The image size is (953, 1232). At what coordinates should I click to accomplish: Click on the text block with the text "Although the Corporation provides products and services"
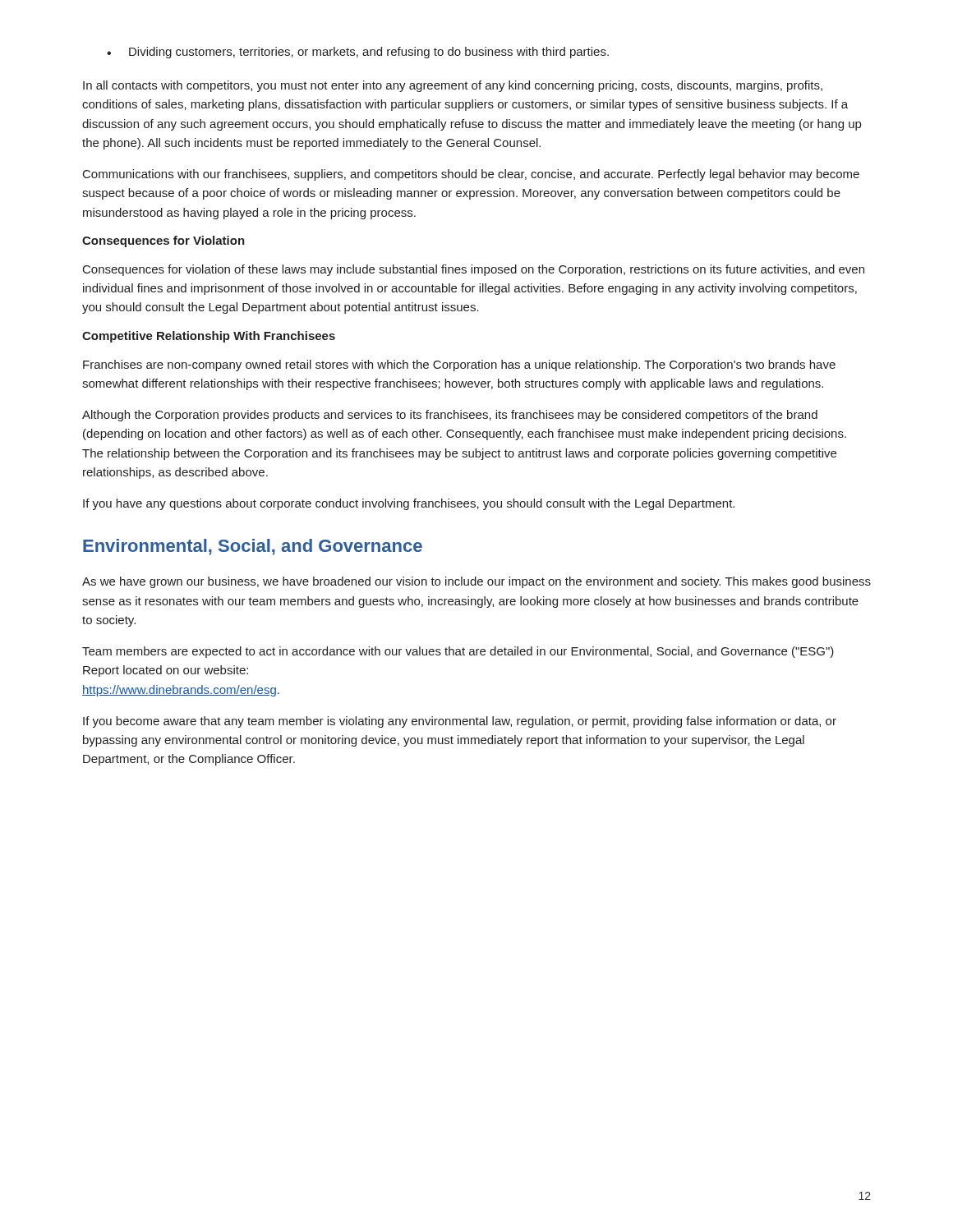click(476, 443)
